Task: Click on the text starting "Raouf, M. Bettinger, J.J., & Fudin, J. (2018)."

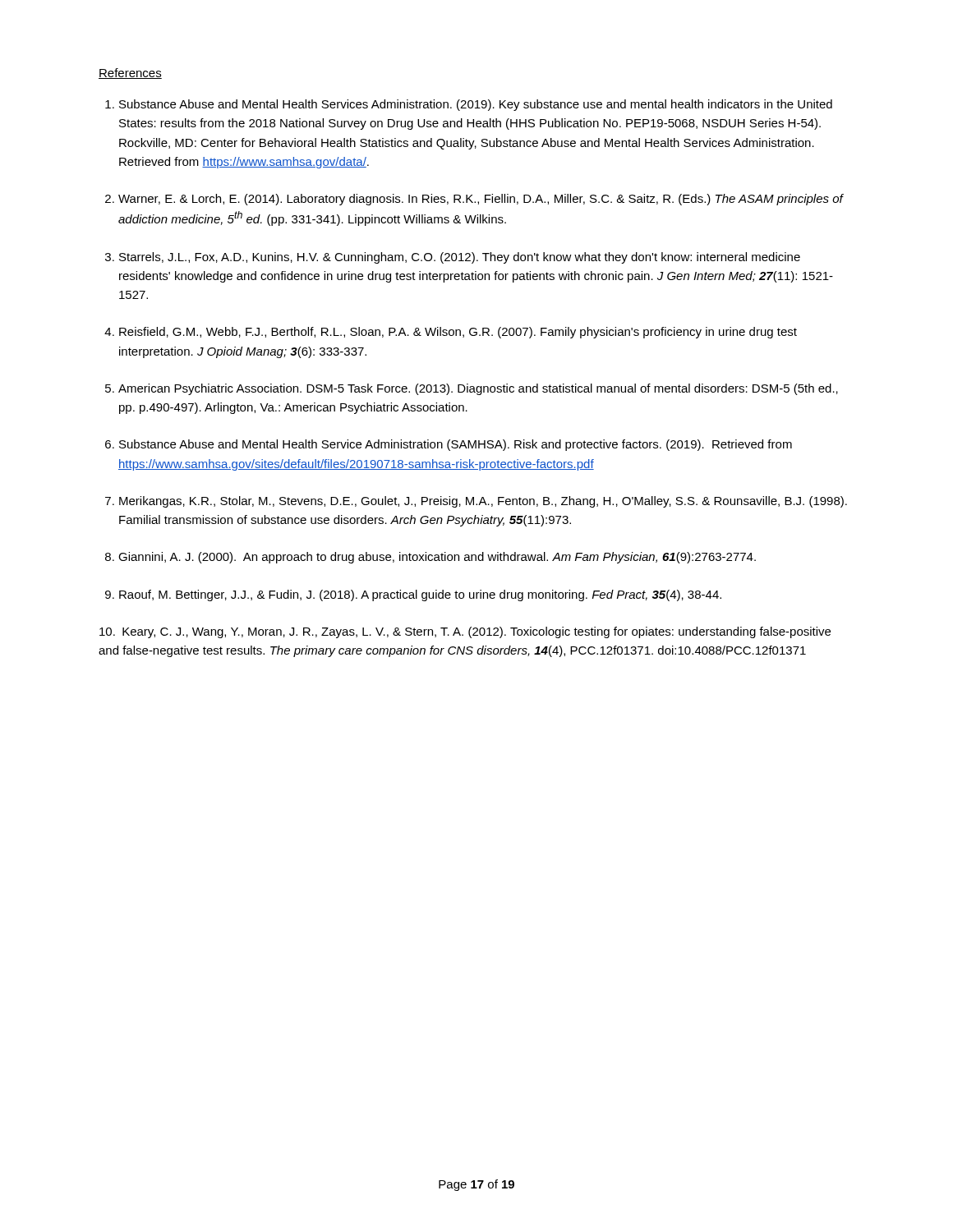Action: [420, 594]
